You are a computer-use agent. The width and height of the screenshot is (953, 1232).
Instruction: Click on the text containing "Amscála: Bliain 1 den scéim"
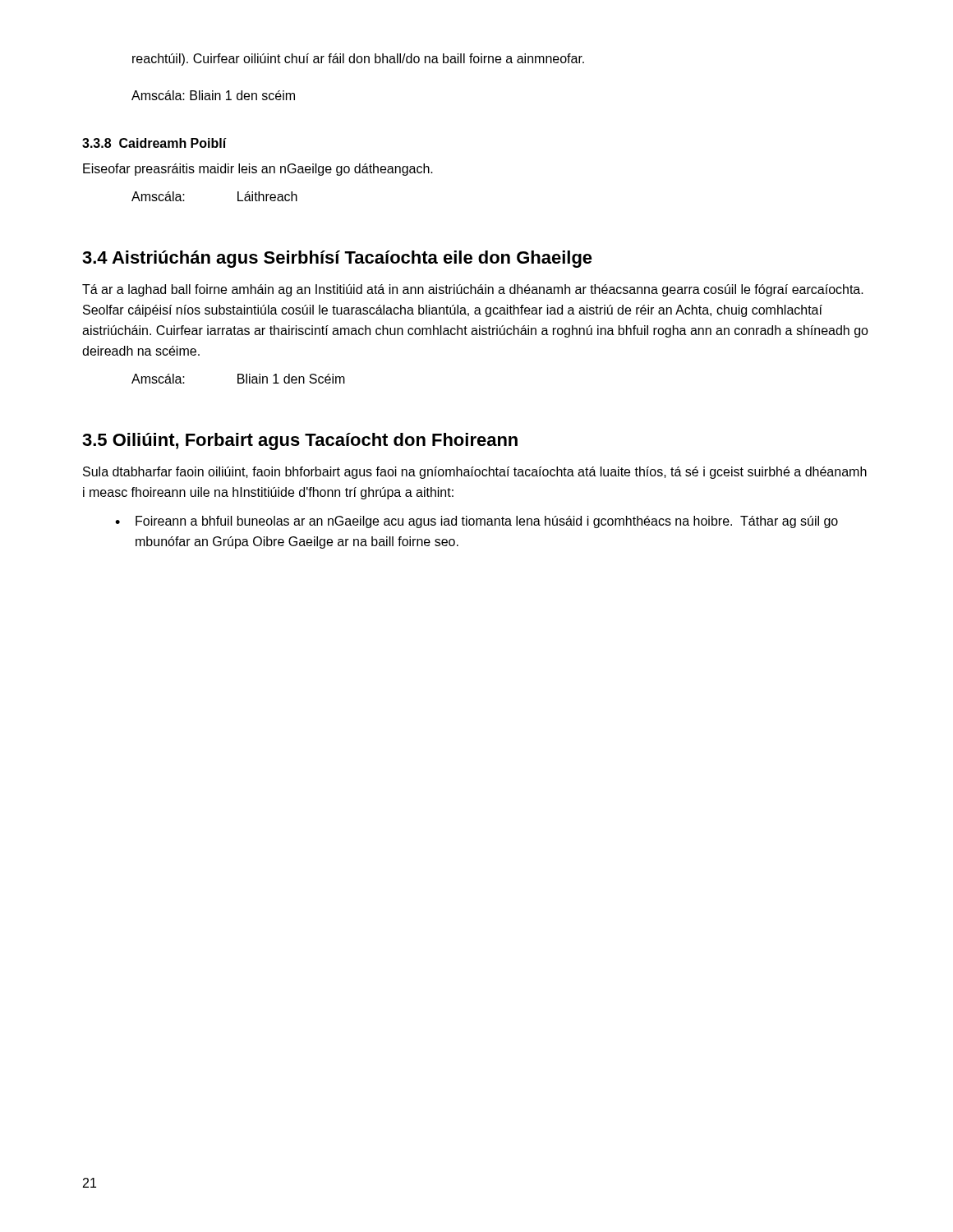214,96
